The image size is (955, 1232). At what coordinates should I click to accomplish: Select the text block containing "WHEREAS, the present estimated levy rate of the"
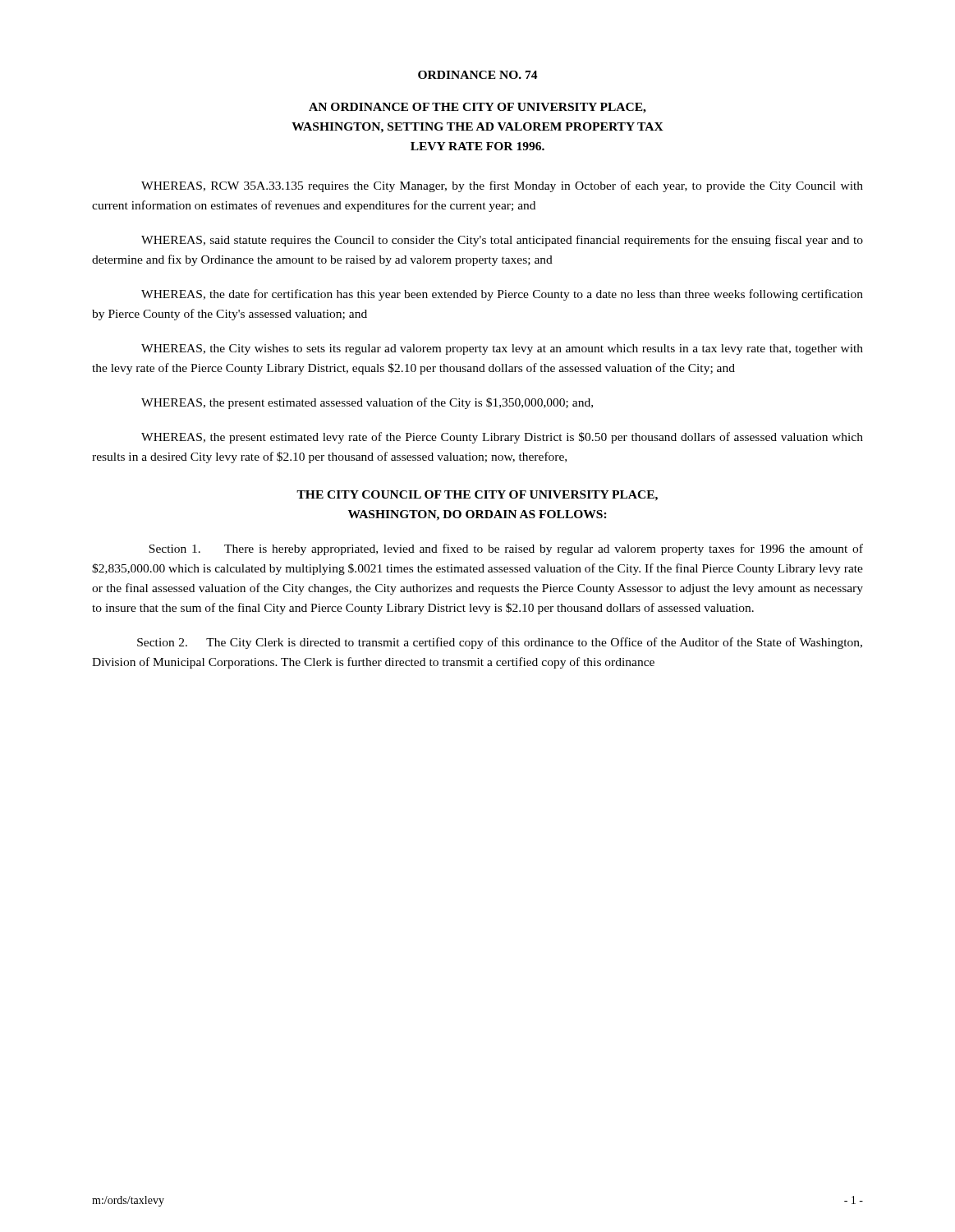pos(478,447)
